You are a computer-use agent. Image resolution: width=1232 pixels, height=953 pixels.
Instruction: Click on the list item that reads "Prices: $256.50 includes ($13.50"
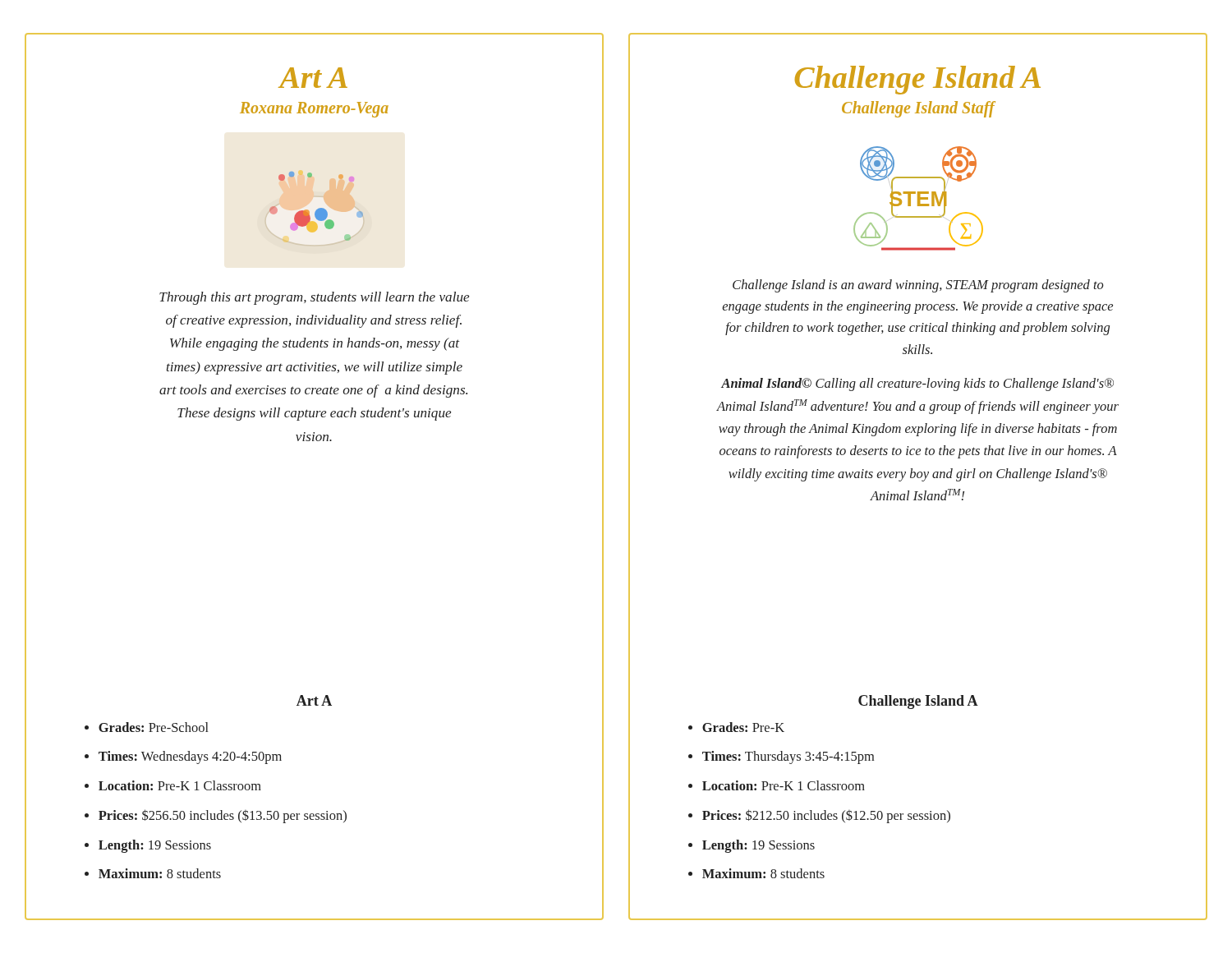[223, 815]
